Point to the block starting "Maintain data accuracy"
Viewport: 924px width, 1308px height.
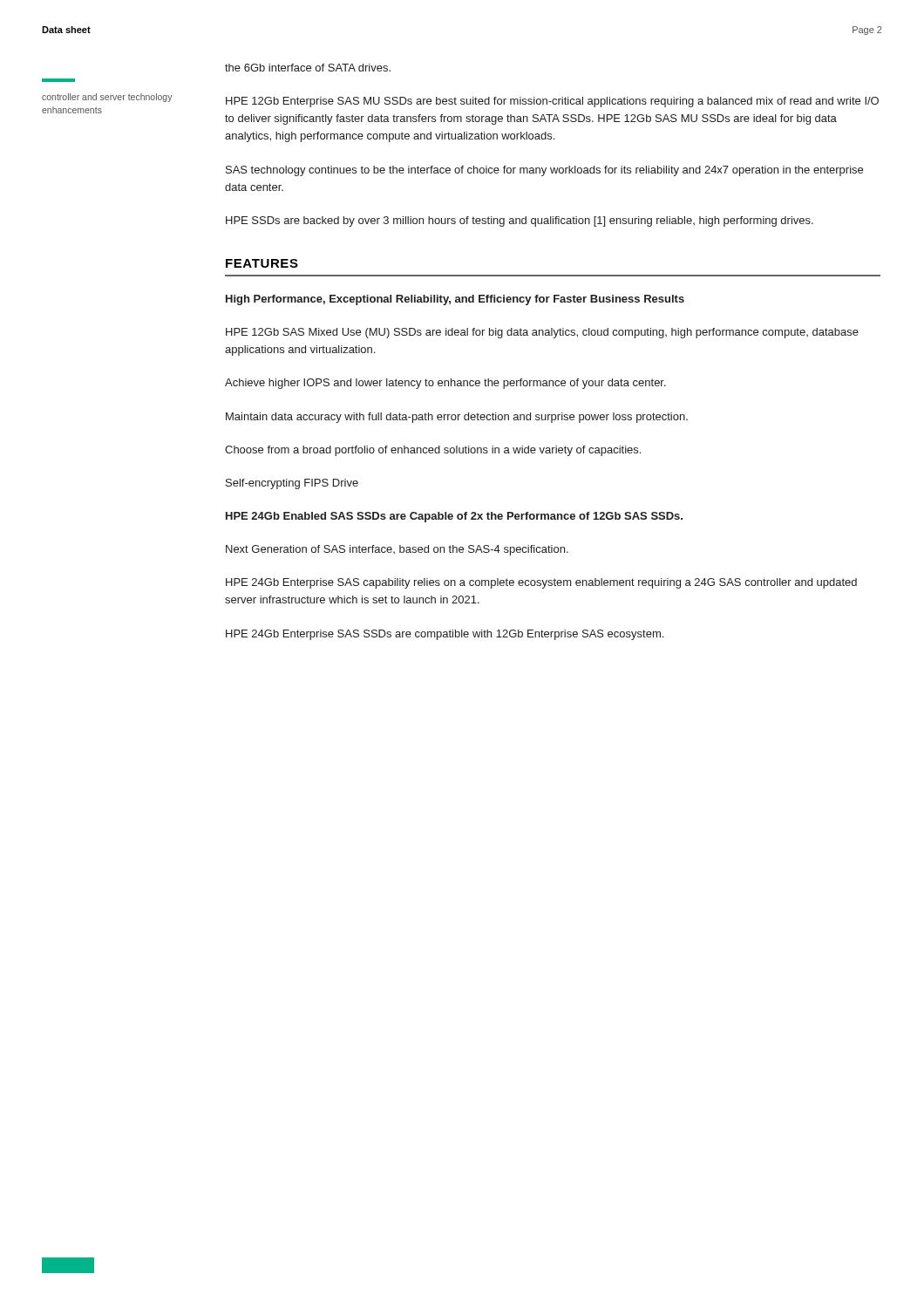pos(553,416)
